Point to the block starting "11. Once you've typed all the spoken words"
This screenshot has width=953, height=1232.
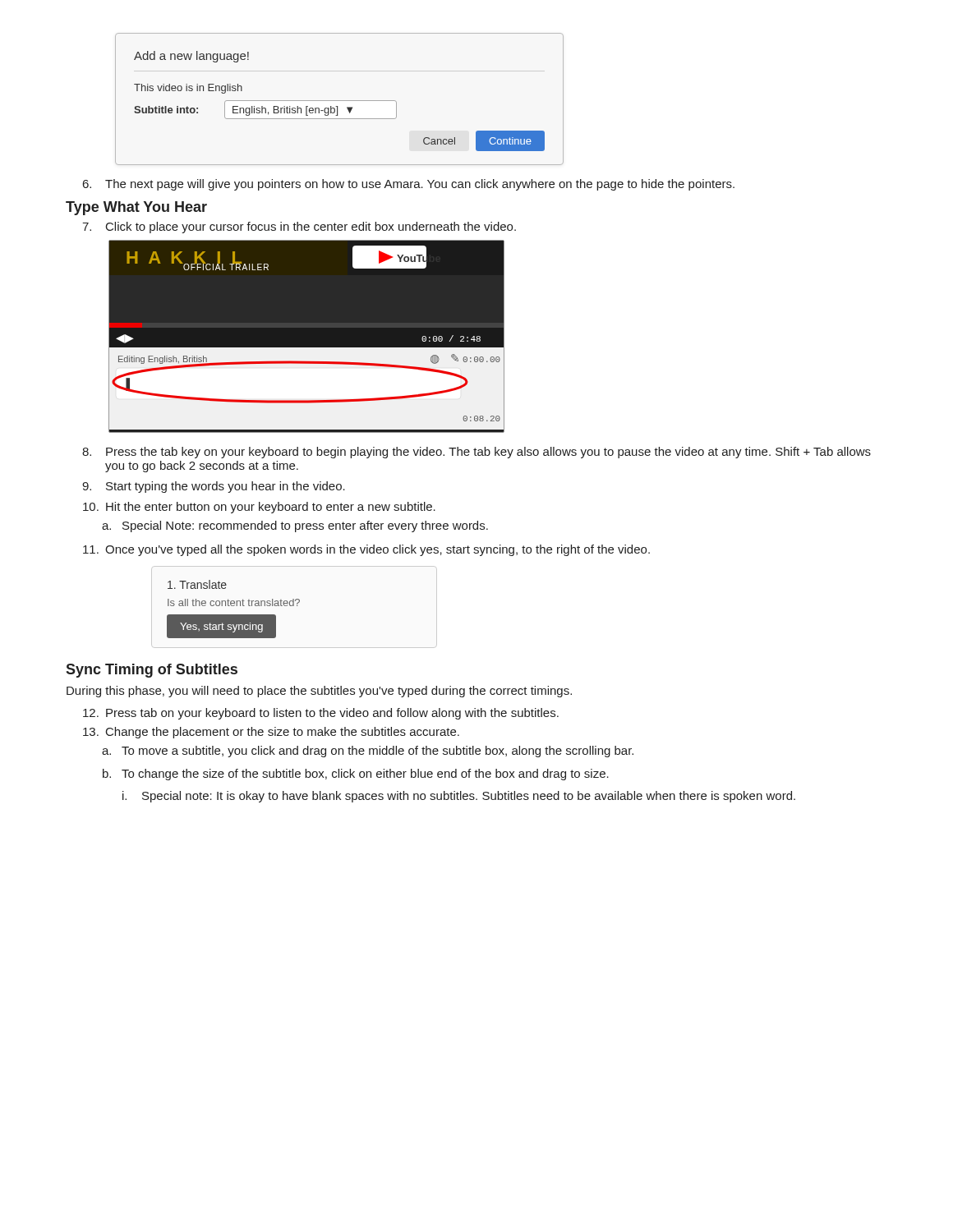[x=485, y=549]
